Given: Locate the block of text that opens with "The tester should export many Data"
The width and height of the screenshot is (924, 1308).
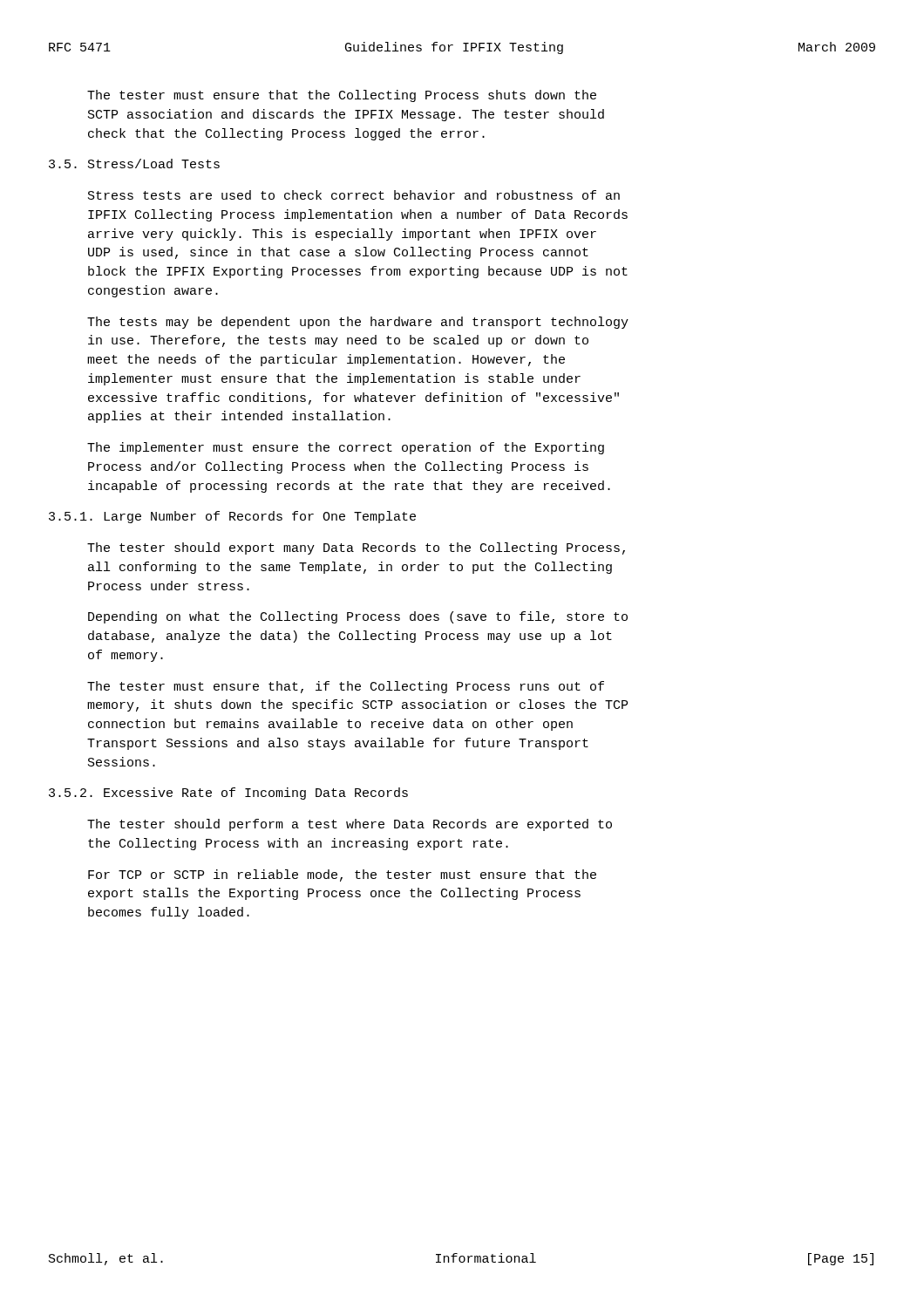Looking at the screenshot, I should pyautogui.click(x=358, y=568).
